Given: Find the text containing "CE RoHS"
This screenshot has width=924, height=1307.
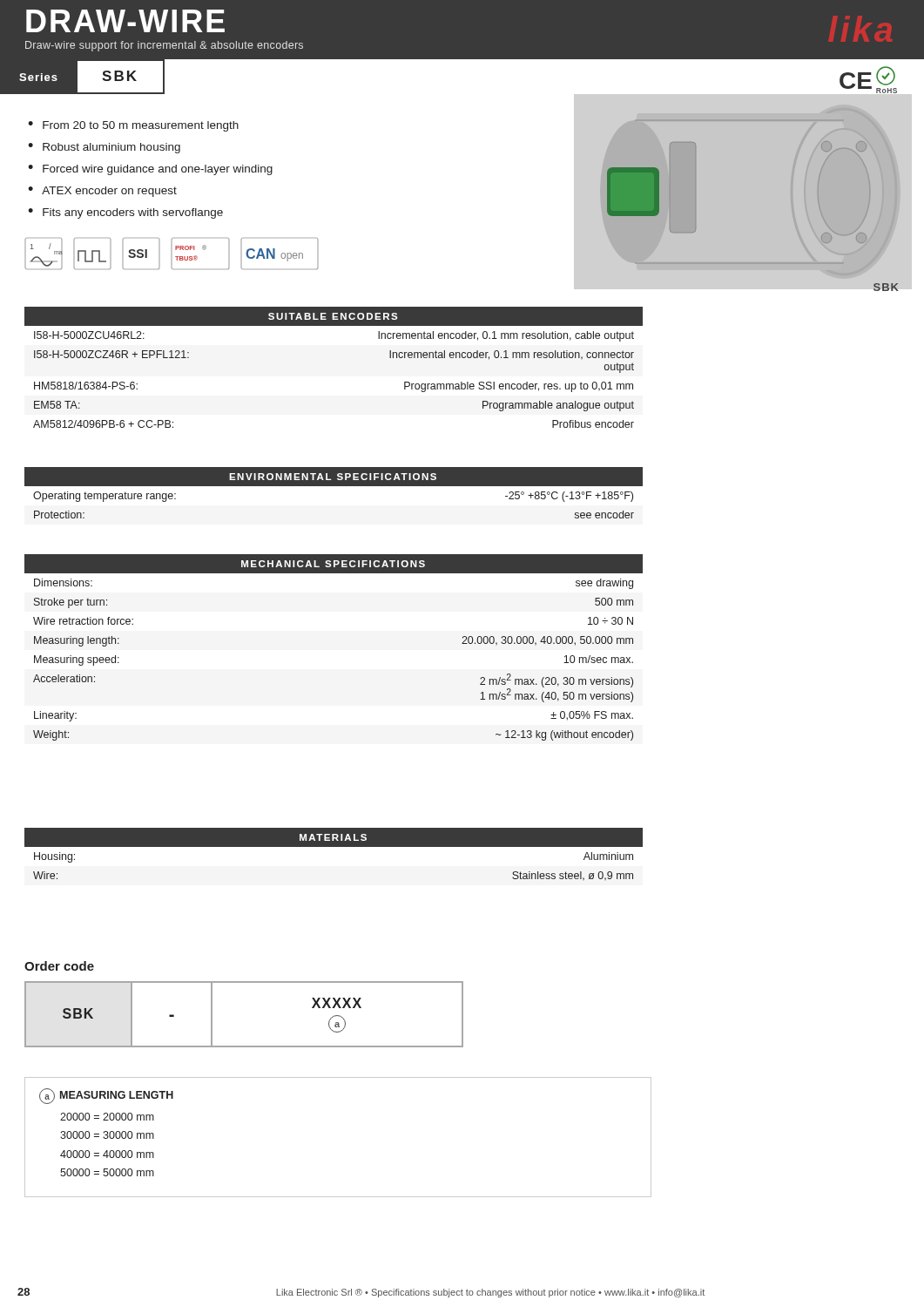Looking at the screenshot, I should [868, 81].
